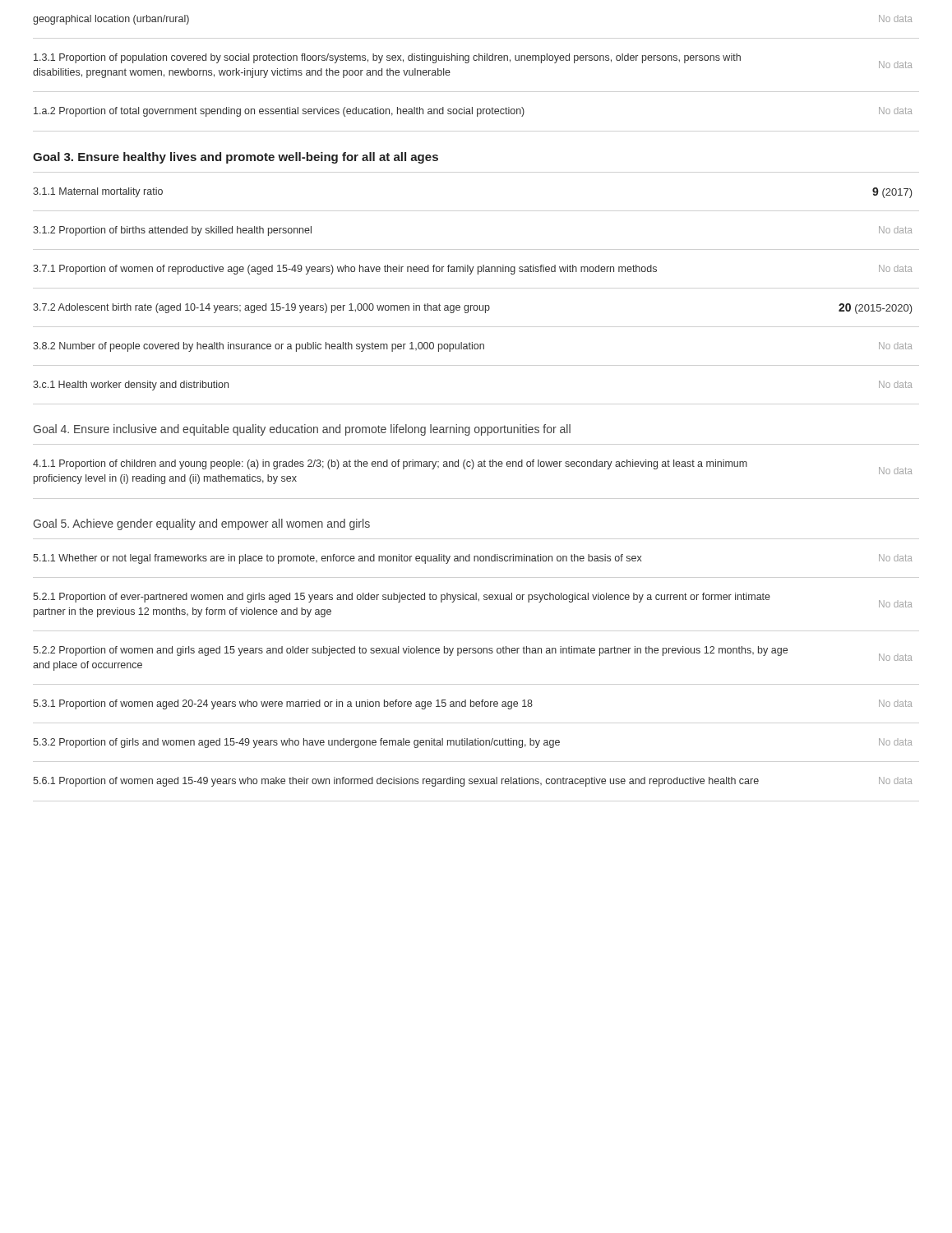Point to the passage starting "3.1.2 Proportion of births attended by"
The width and height of the screenshot is (952, 1233).
pyautogui.click(x=170, y=231)
